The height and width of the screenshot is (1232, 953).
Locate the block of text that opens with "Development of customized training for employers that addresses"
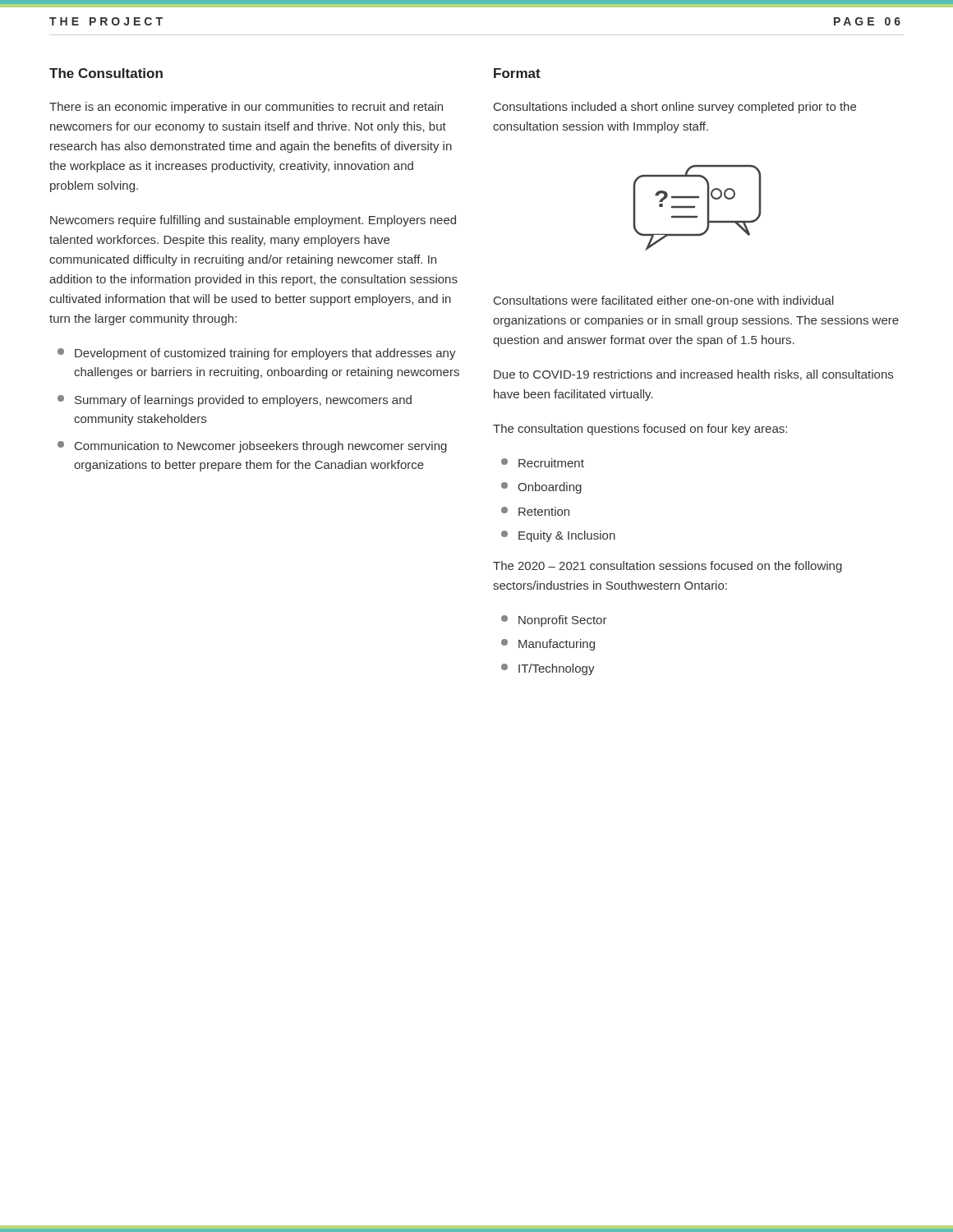click(x=259, y=362)
